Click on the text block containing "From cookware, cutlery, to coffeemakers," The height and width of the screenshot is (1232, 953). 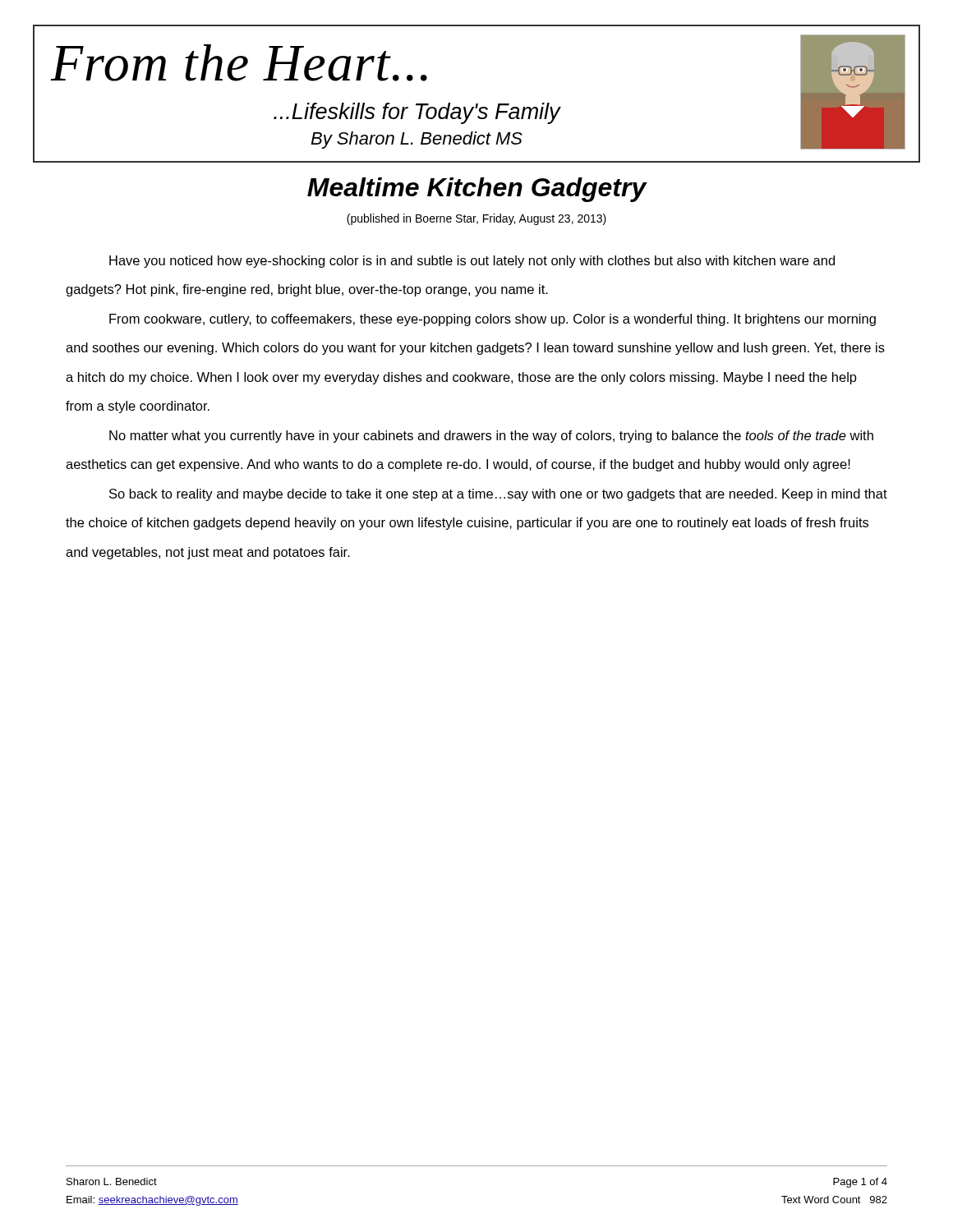[476, 363]
